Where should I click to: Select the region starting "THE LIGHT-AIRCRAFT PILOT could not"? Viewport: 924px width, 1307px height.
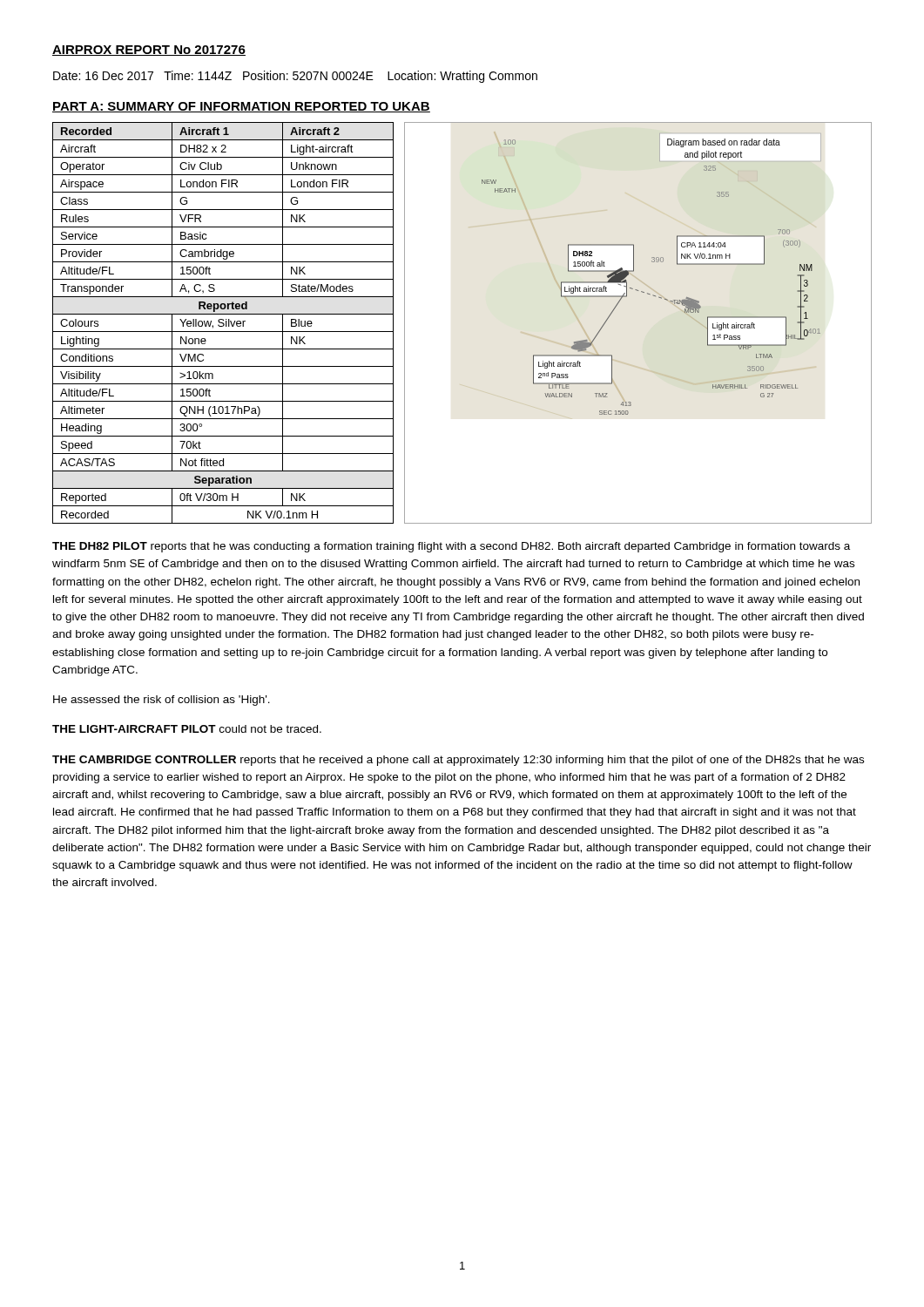point(187,729)
